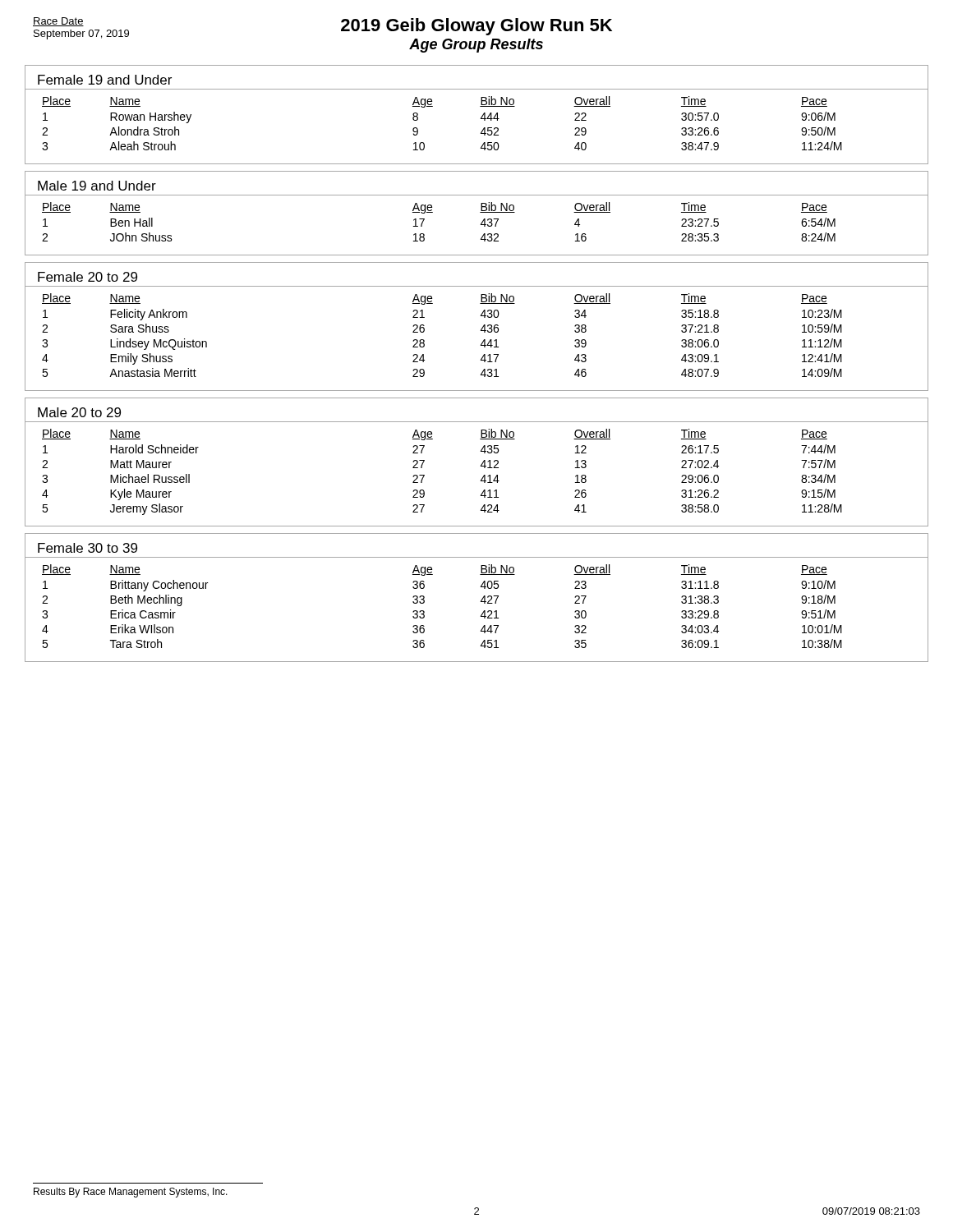Point to the block beginning "Results By Race Management"

(x=130, y=1192)
